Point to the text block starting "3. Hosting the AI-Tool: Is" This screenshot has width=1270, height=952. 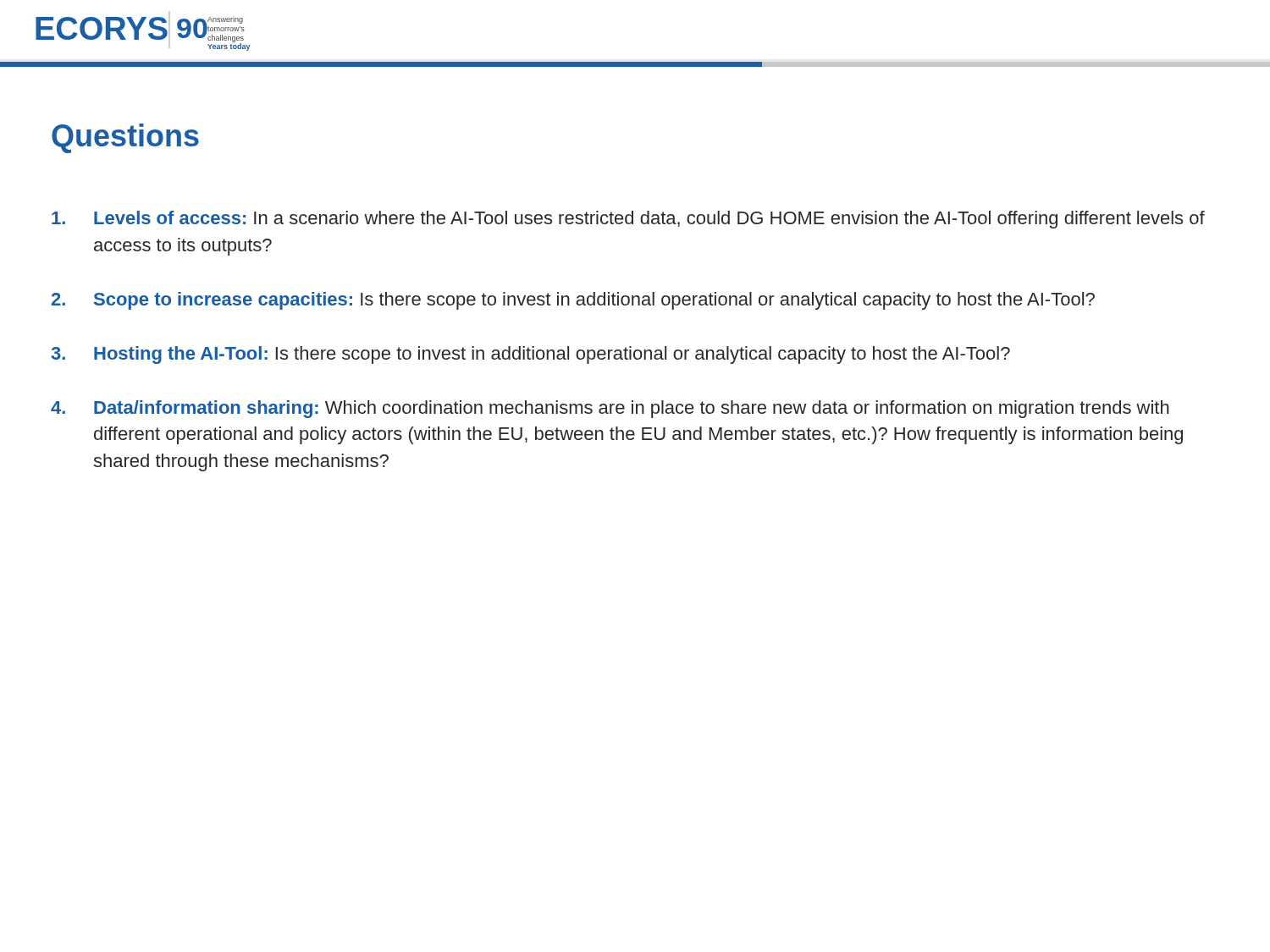coord(635,353)
